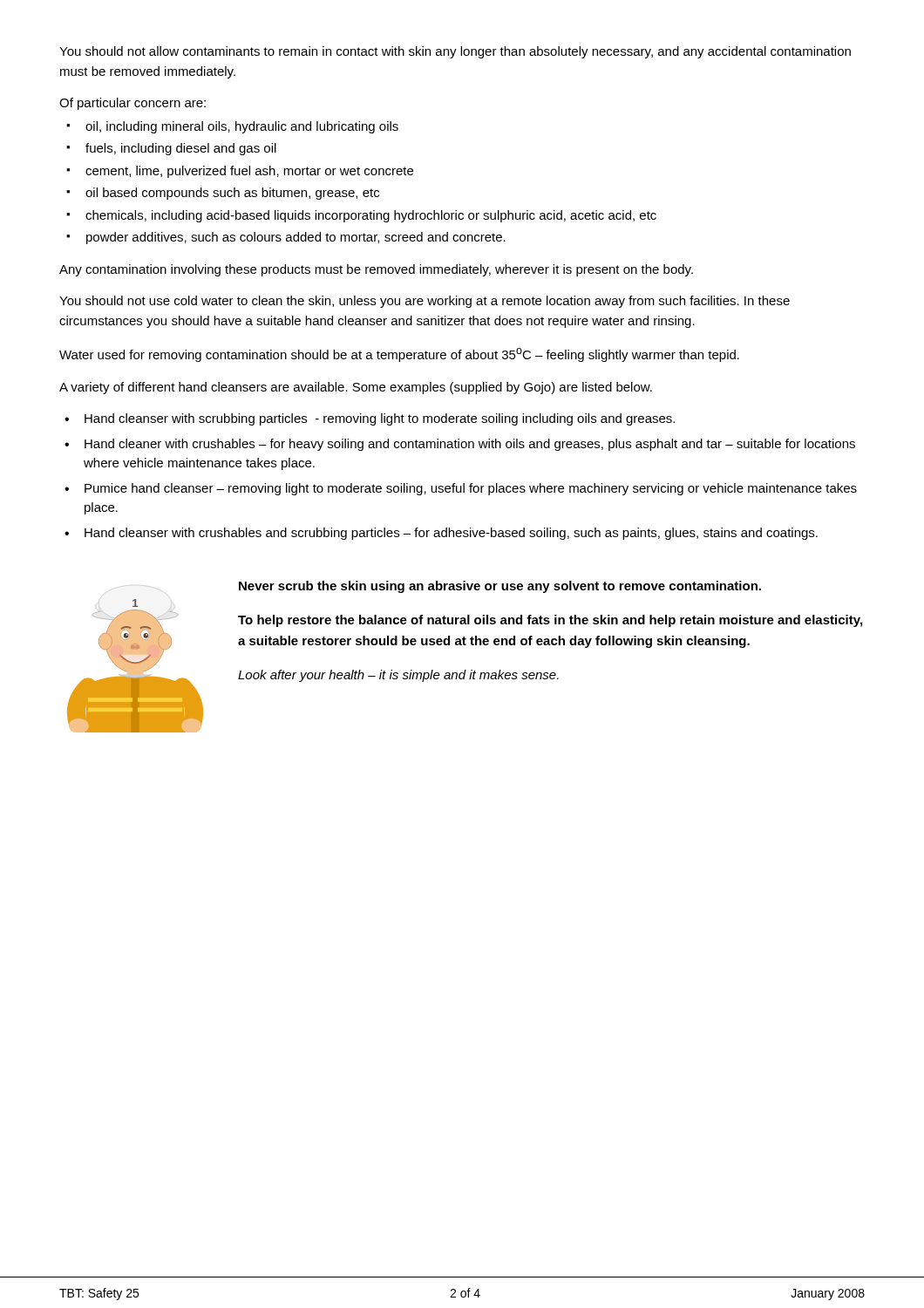Find the block on this page that starts "oil, including mineral oils, hydraulic"
Image resolution: width=924 pixels, height=1308 pixels.
click(242, 126)
